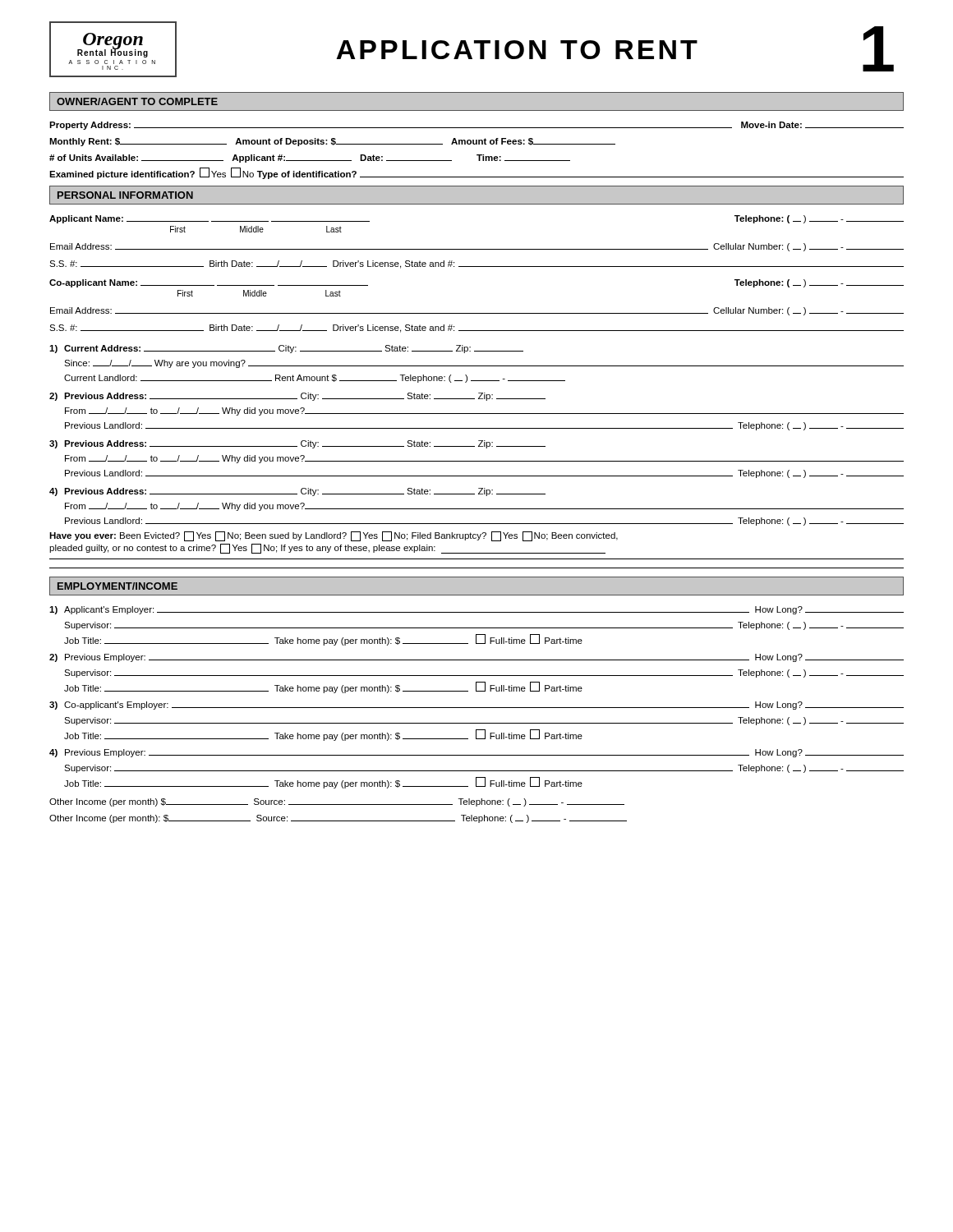Click where it says "PERSONAL INFORMATION"
The image size is (953, 1232).
coord(125,195)
